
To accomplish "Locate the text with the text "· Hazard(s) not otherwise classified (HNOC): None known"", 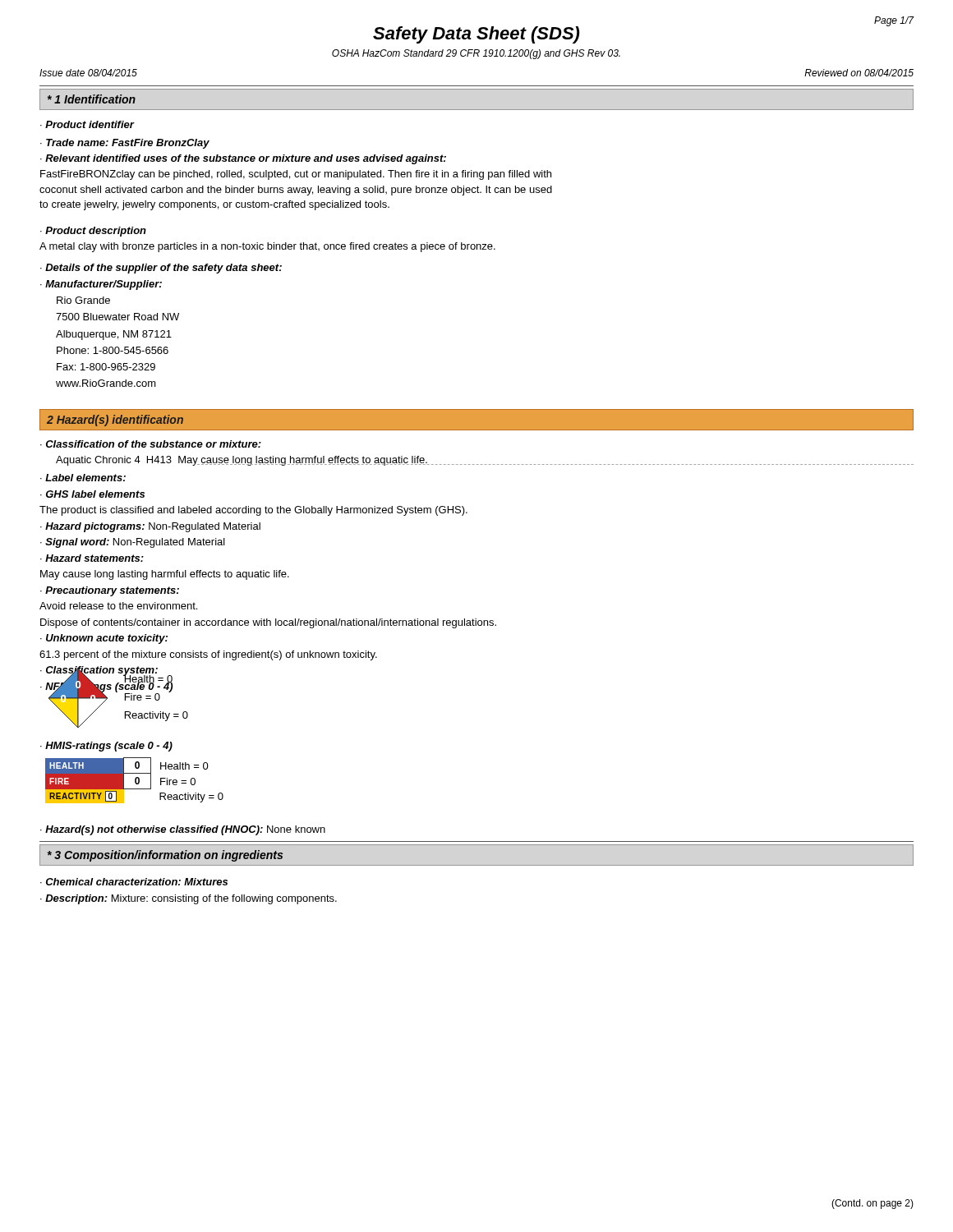I will click(182, 829).
